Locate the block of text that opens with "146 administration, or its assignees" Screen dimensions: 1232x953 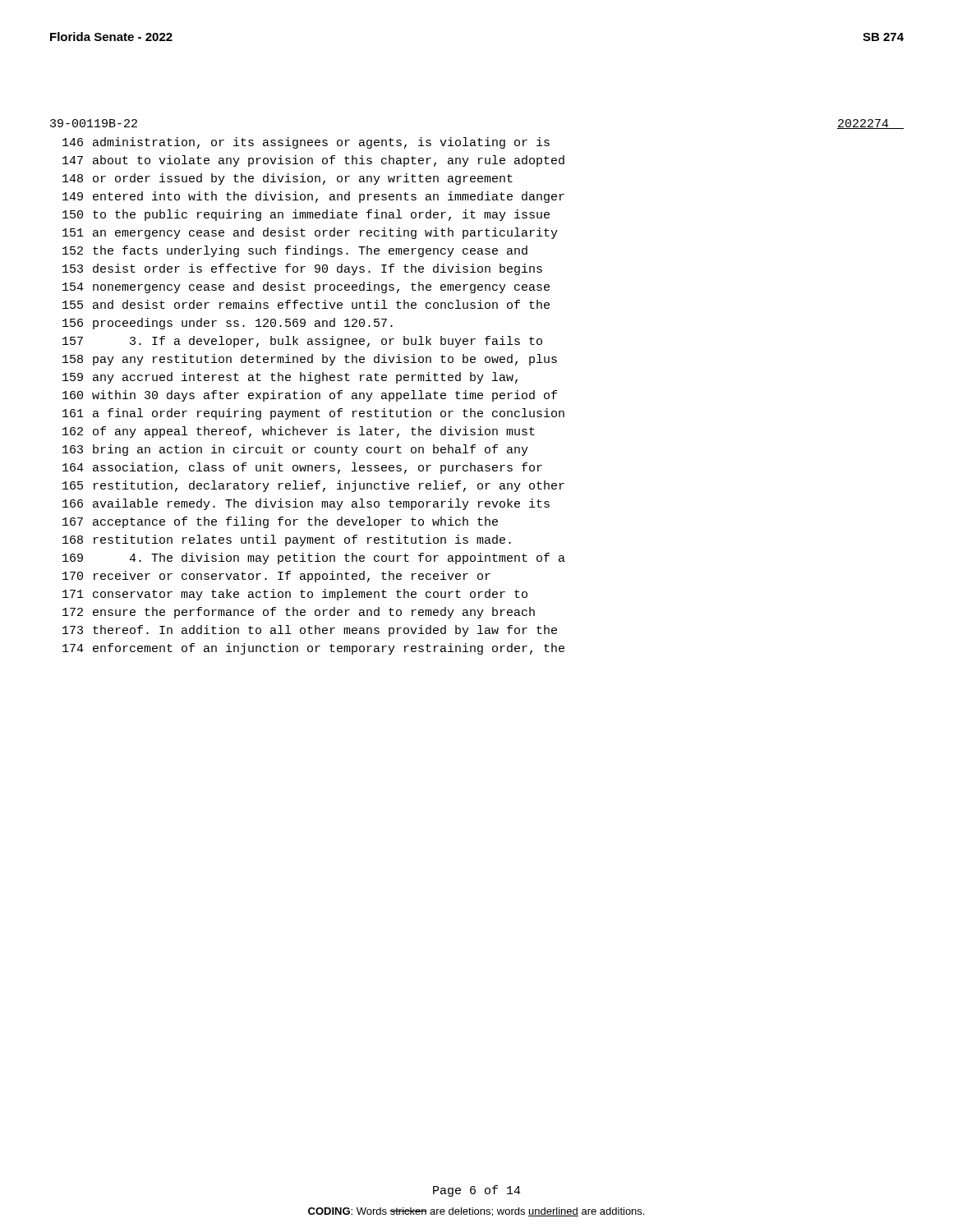476,397
